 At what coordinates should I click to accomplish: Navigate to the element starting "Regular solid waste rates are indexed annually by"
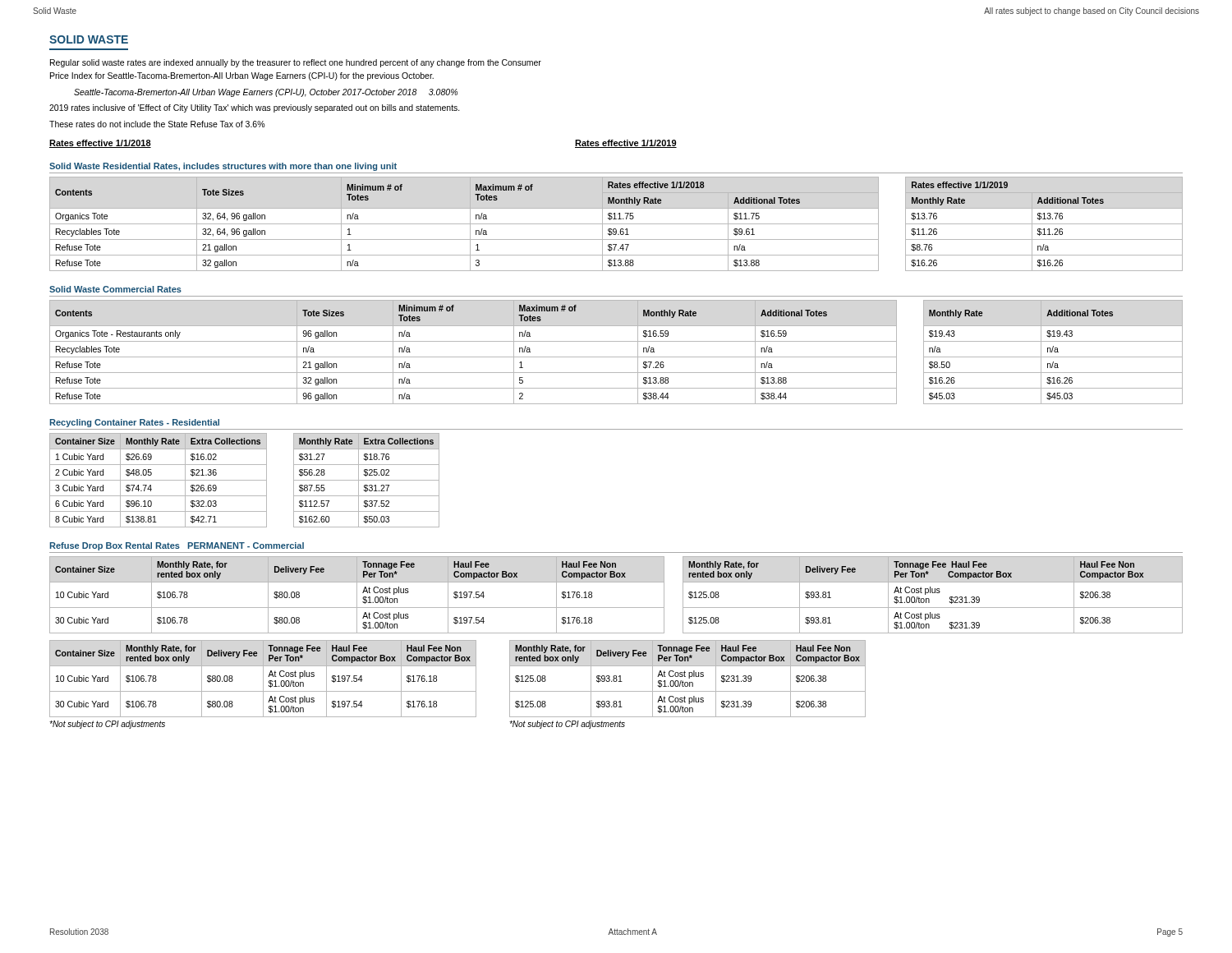295,69
